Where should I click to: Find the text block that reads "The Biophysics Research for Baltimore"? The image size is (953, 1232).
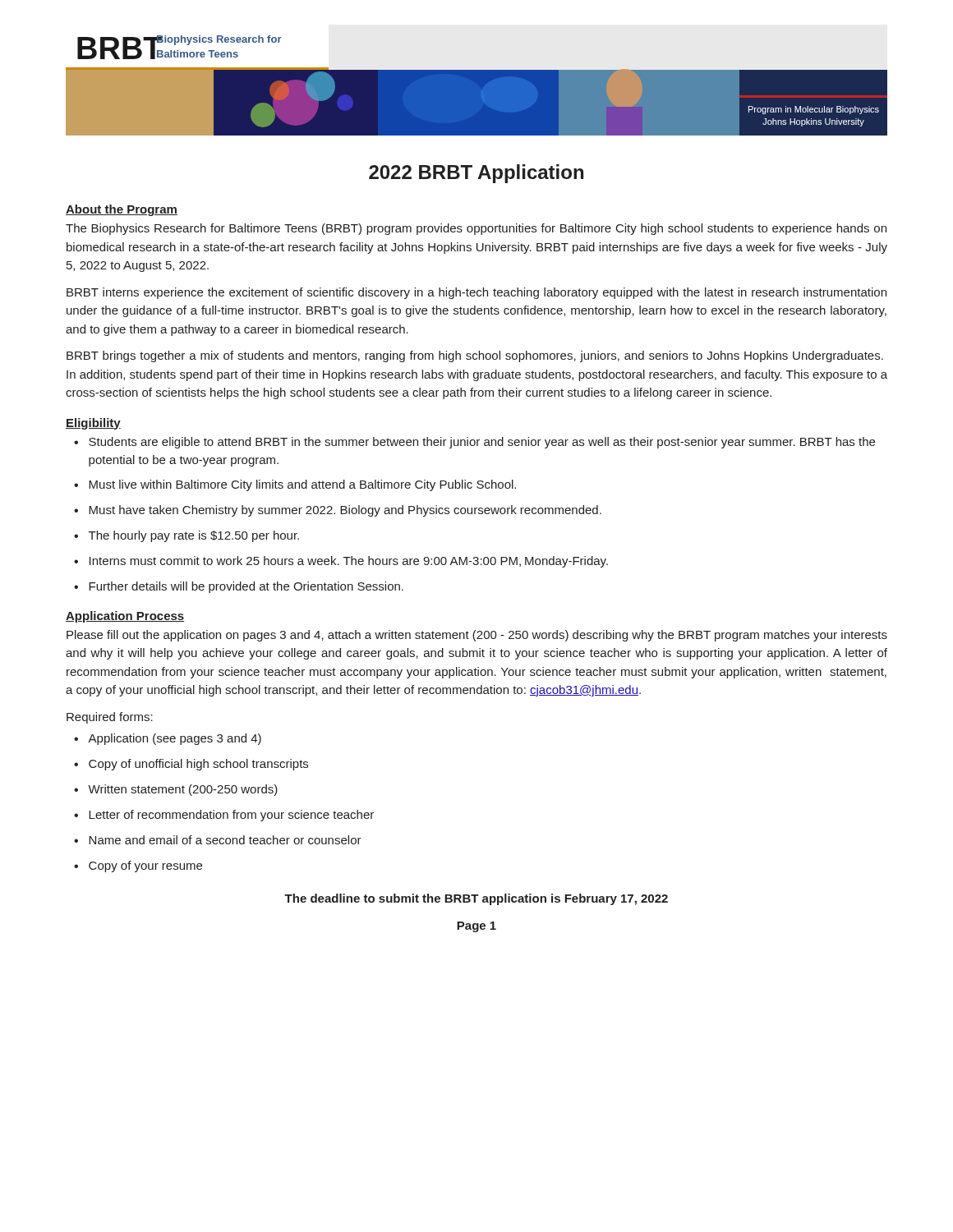[x=476, y=246]
